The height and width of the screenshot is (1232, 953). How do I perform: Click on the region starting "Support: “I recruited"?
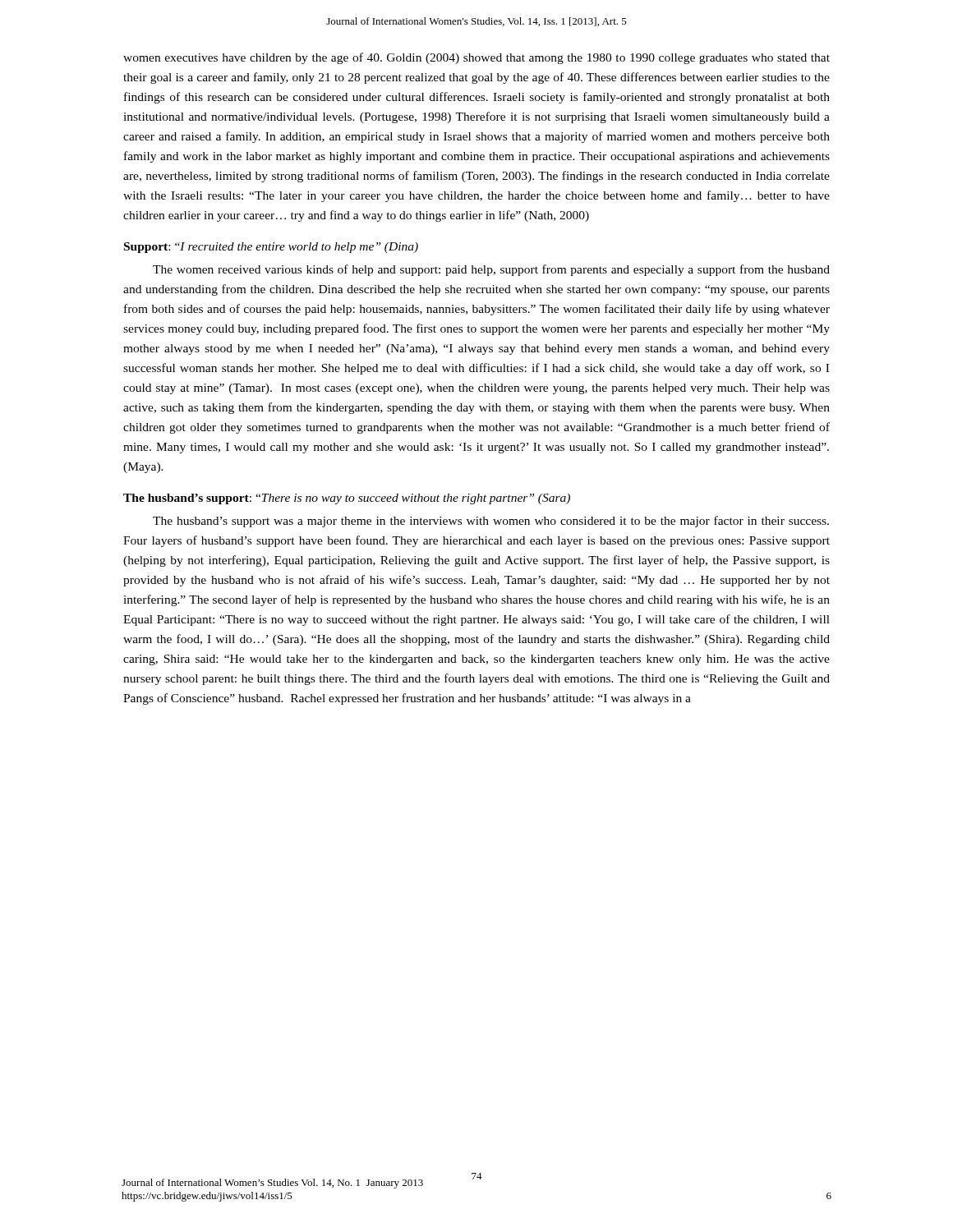tap(271, 248)
